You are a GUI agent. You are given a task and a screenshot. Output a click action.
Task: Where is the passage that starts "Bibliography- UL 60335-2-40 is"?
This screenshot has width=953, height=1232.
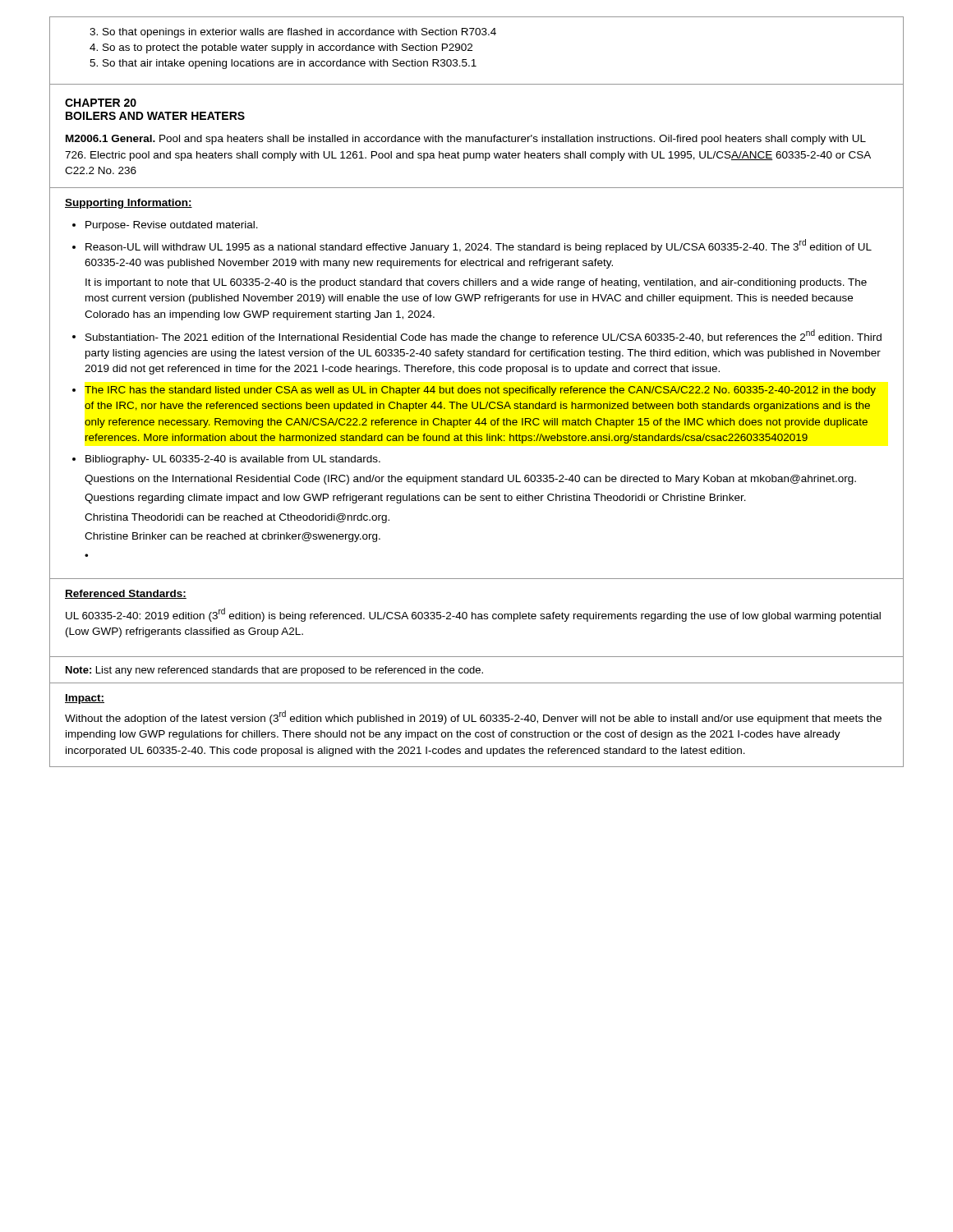pyautogui.click(x=486, y=508)
